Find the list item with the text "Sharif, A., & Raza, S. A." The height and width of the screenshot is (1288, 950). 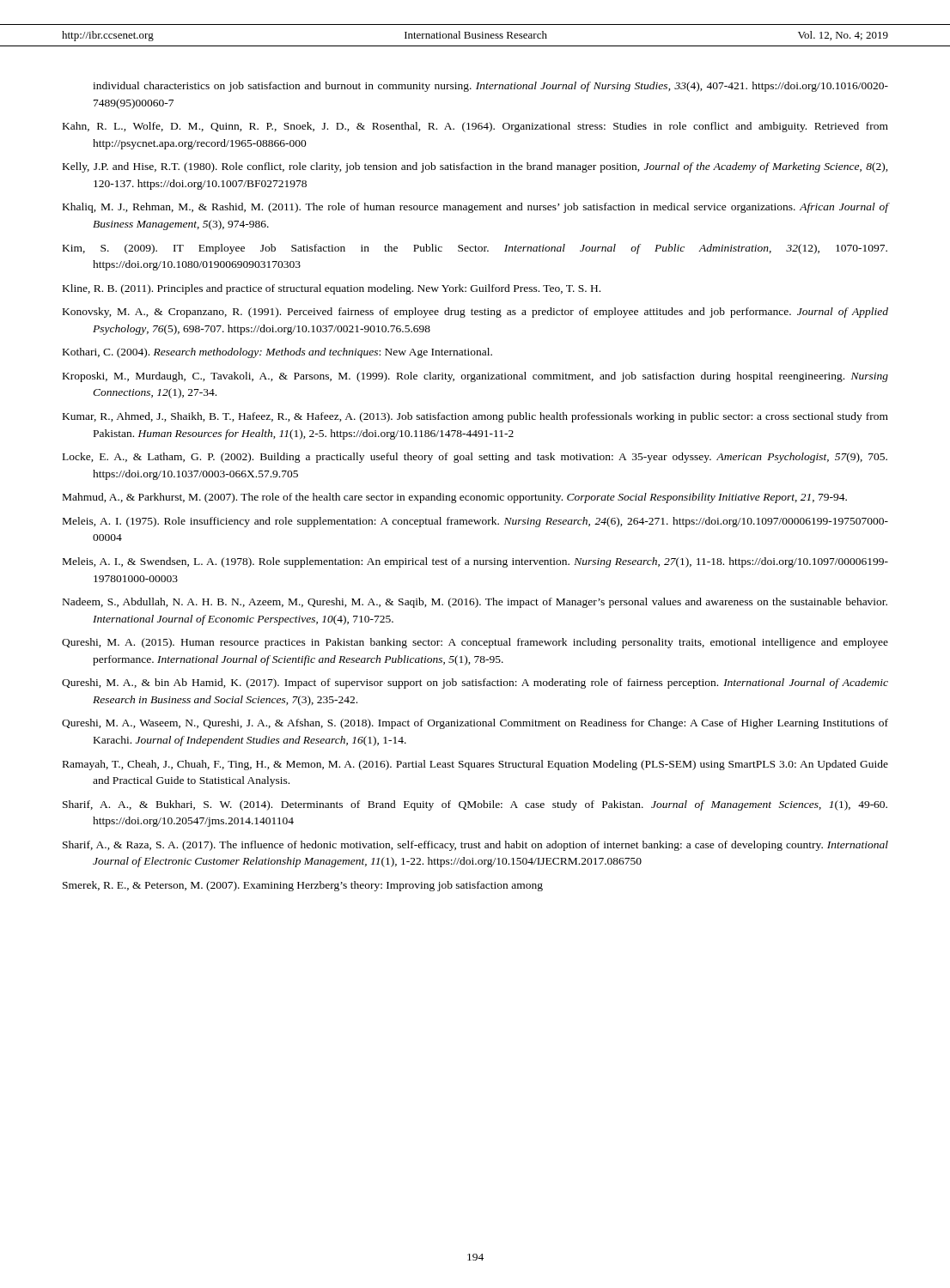(475, 853)
